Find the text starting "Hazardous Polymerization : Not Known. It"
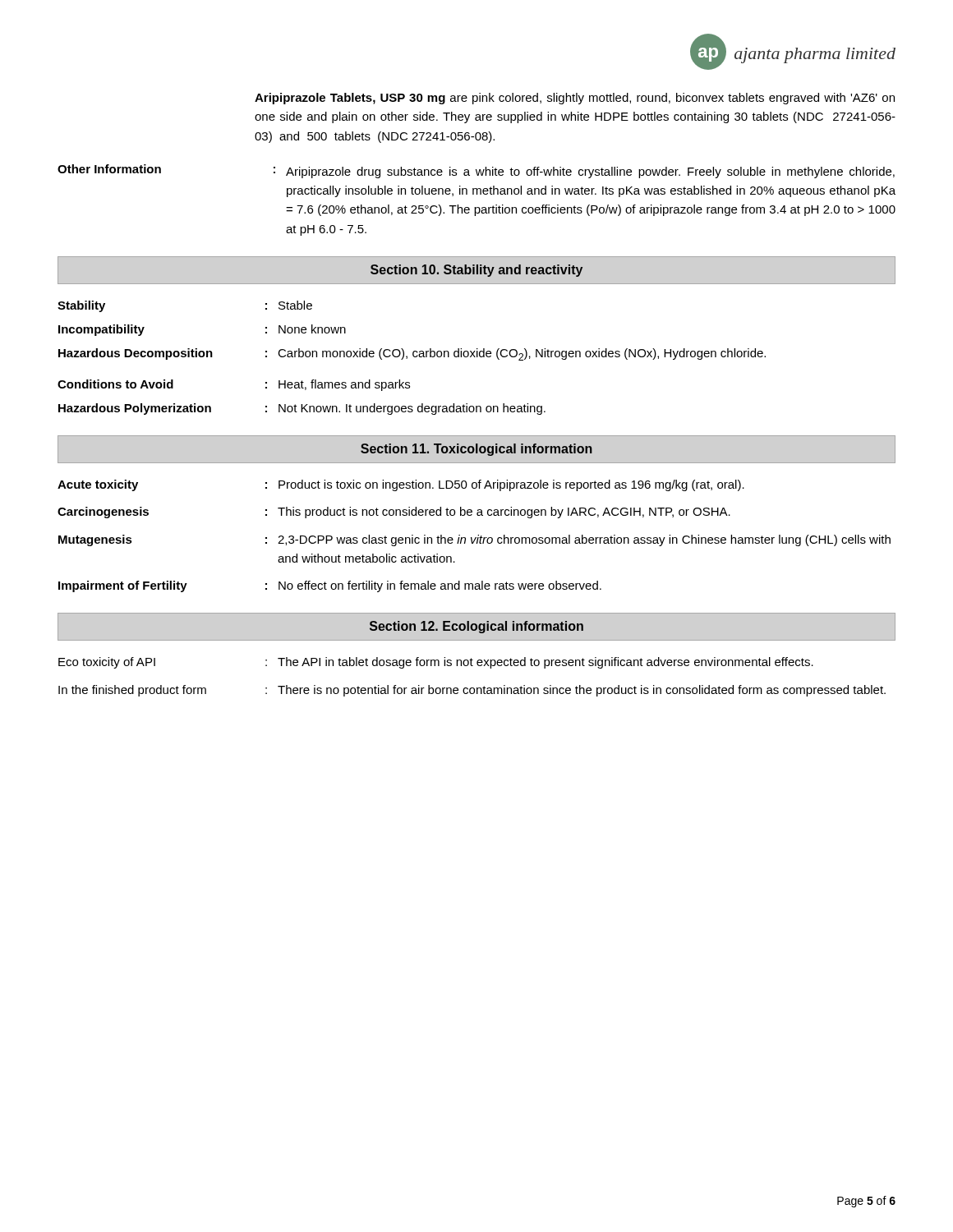Viewport: 953px width, 1232px height. click(x=476, y=408)
